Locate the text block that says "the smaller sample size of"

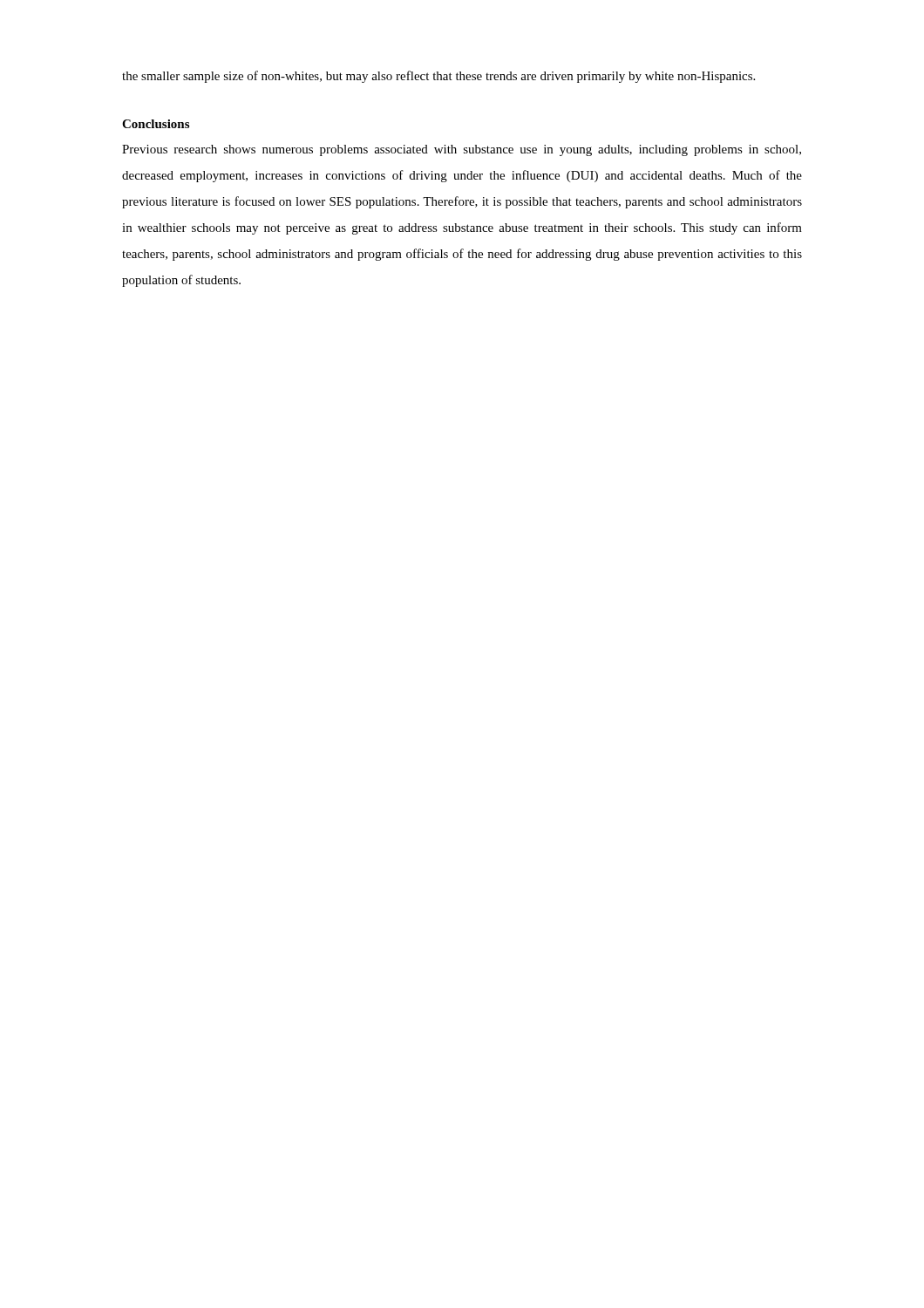click(439, 76)
